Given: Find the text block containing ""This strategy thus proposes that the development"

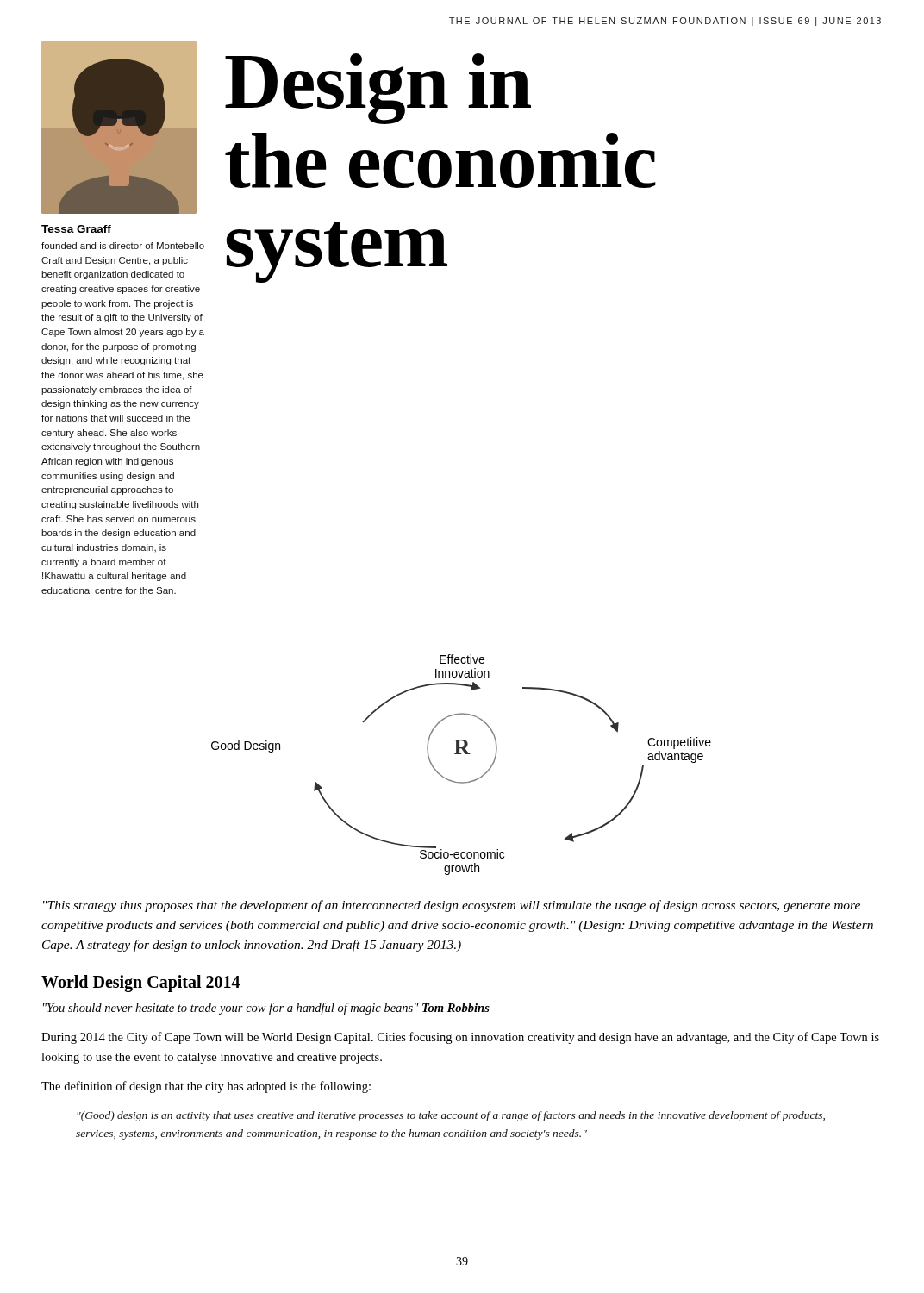Looking at the screenshot, I should coord(457,925).
